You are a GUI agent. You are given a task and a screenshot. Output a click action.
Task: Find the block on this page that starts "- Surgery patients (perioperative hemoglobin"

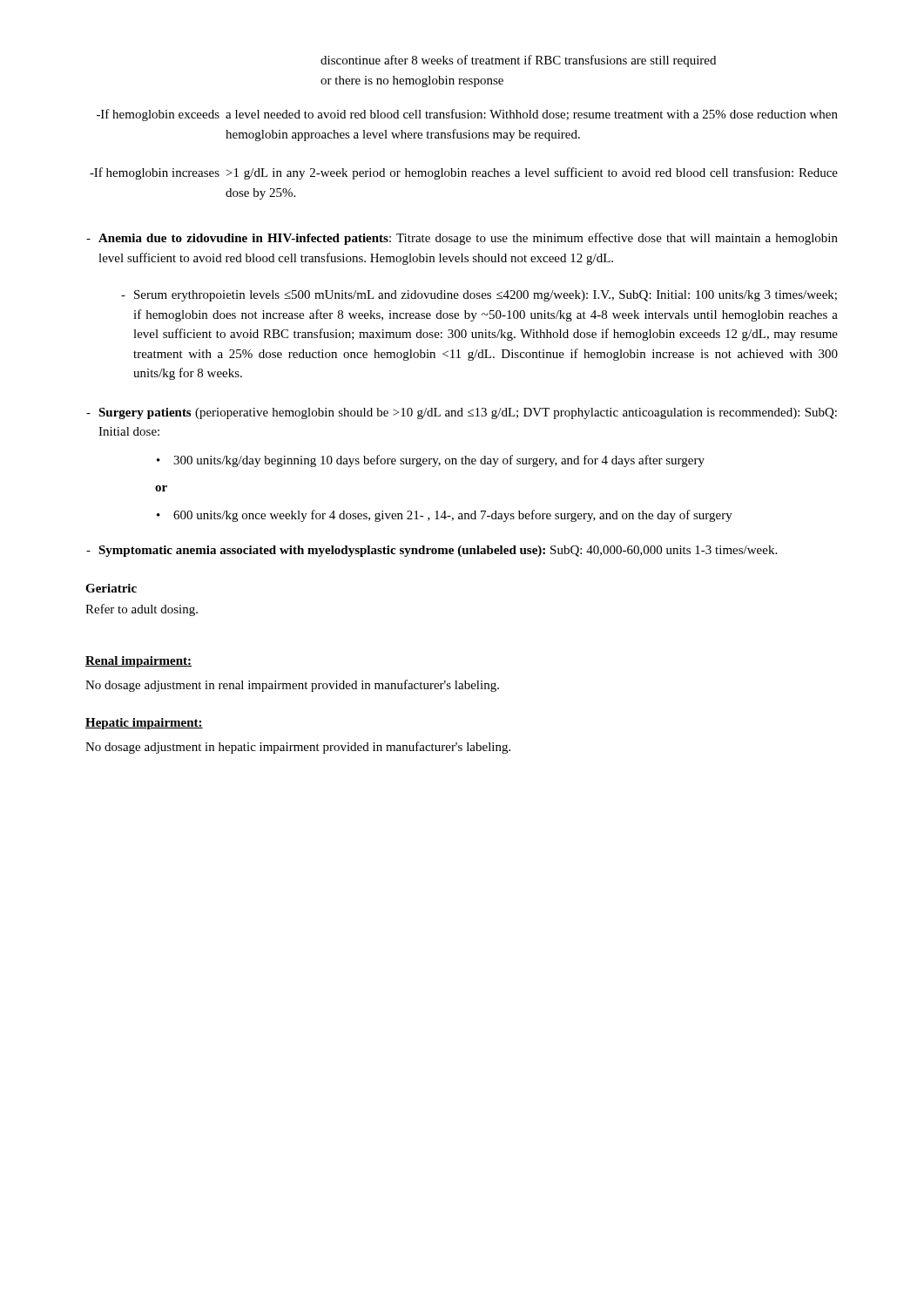click(462, 422)
